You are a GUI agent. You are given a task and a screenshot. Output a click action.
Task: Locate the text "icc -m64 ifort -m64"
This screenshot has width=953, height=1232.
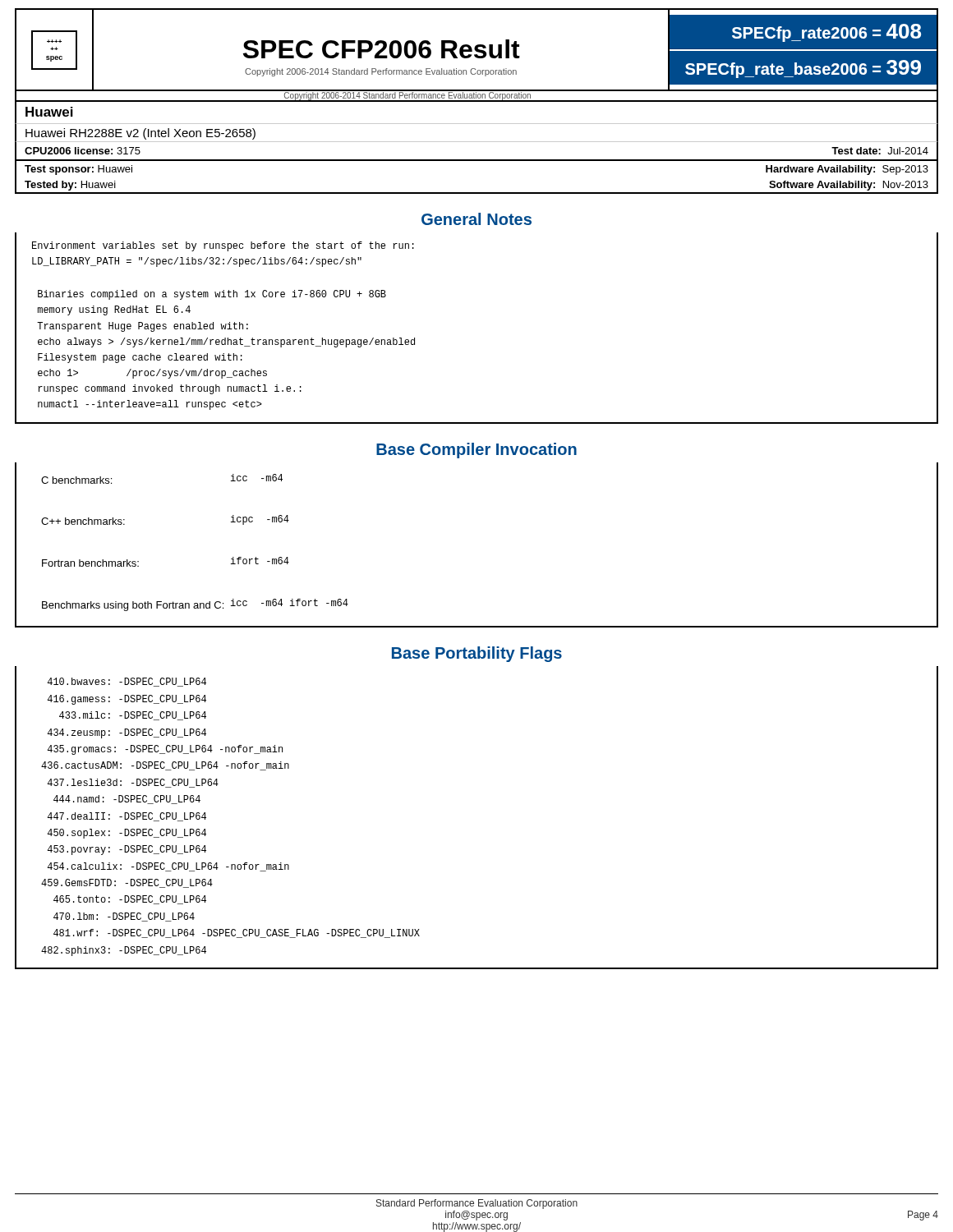coord(289,604)
